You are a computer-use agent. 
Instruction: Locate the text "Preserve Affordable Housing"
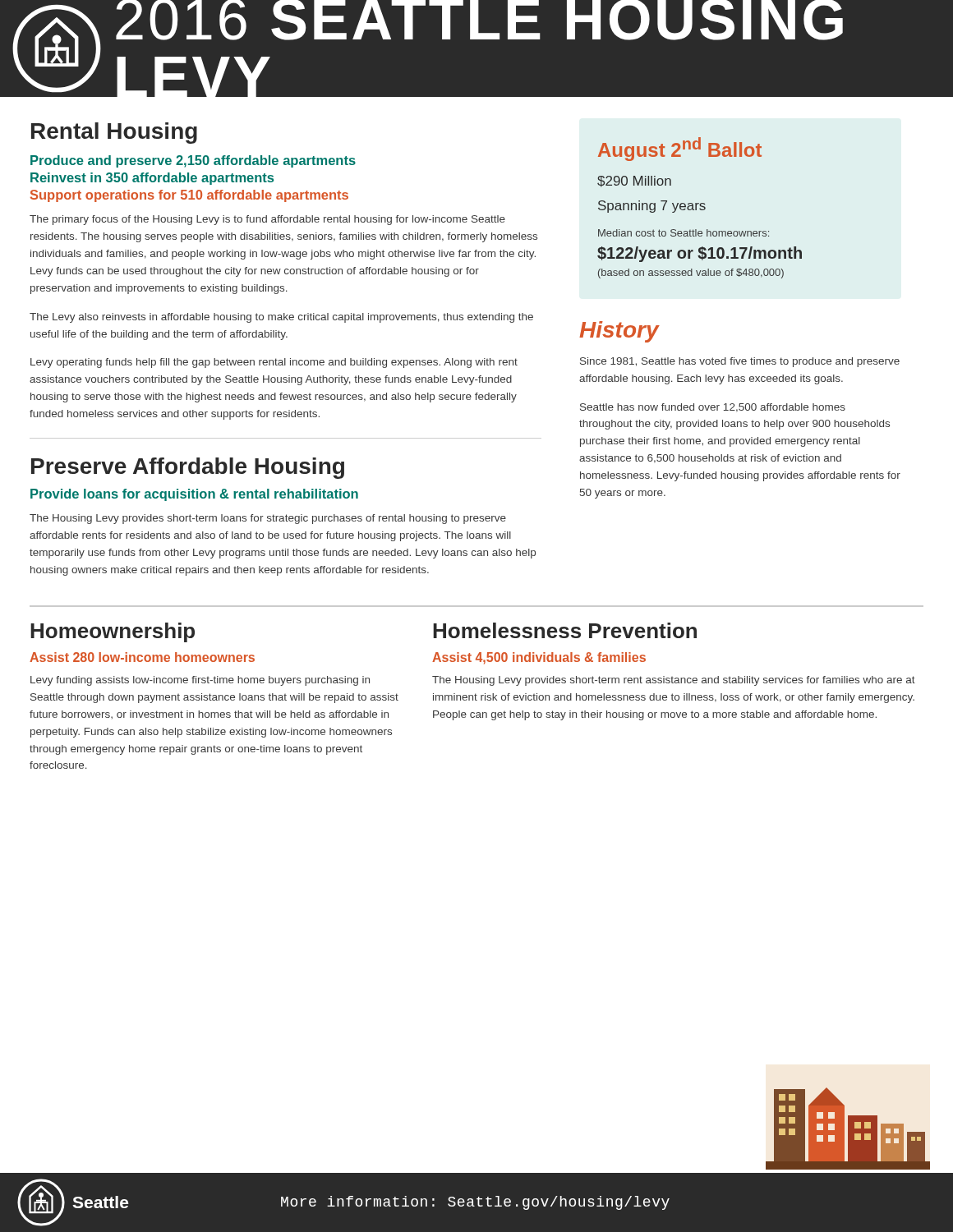[x=188, y=466]
